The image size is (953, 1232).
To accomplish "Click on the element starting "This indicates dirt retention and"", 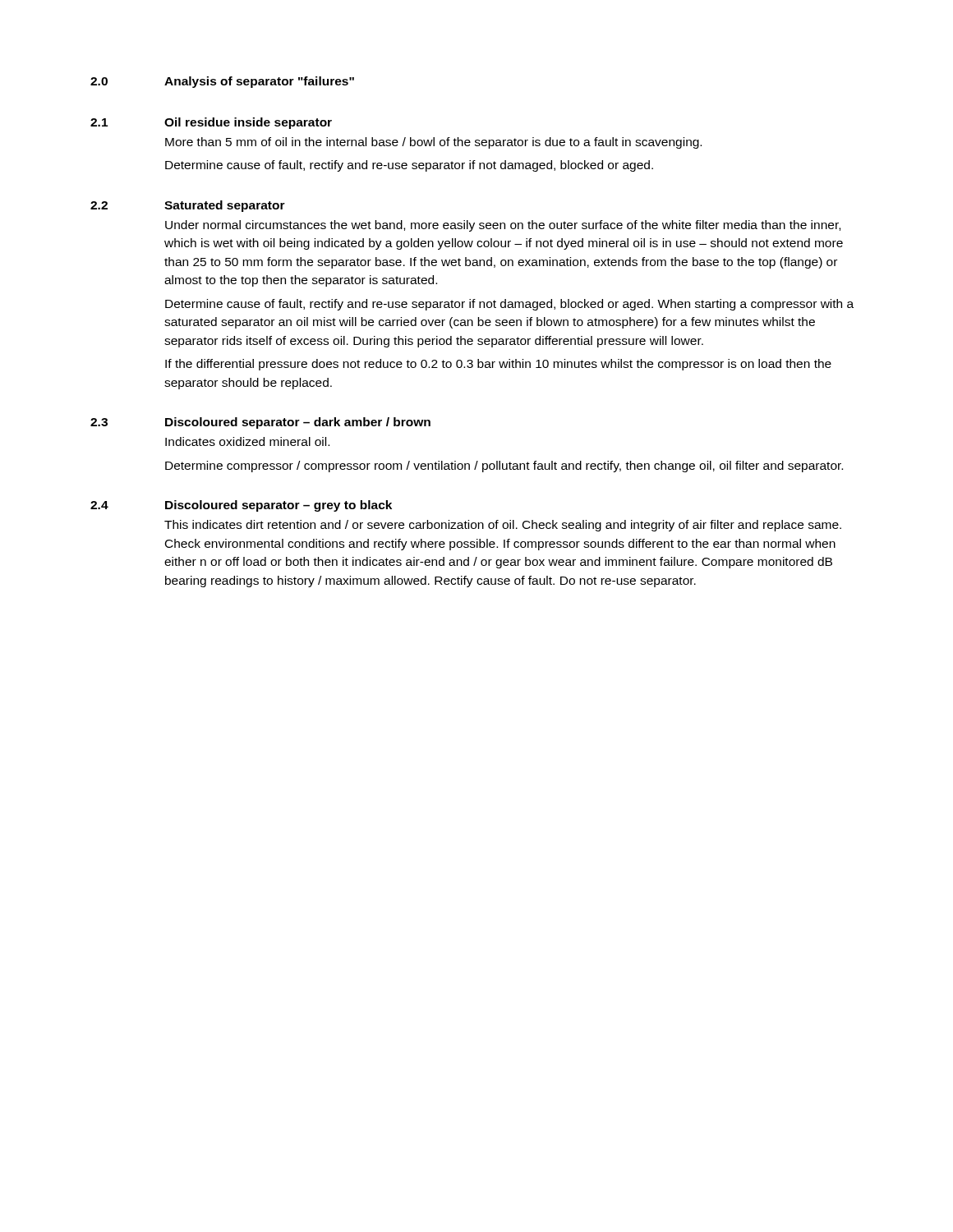I will (503, 552).
